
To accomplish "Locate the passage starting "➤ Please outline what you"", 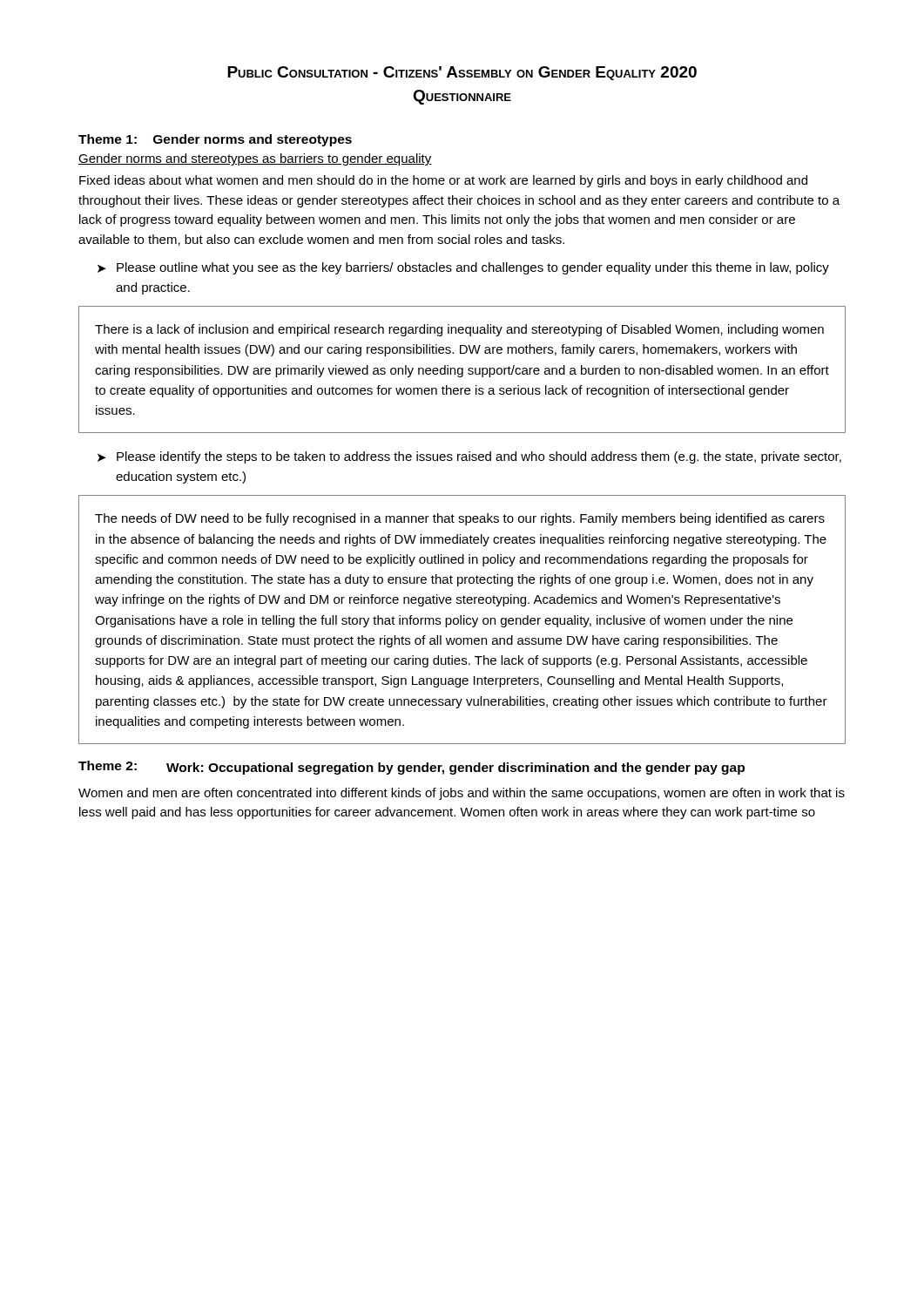I will [x=471, y=278].
